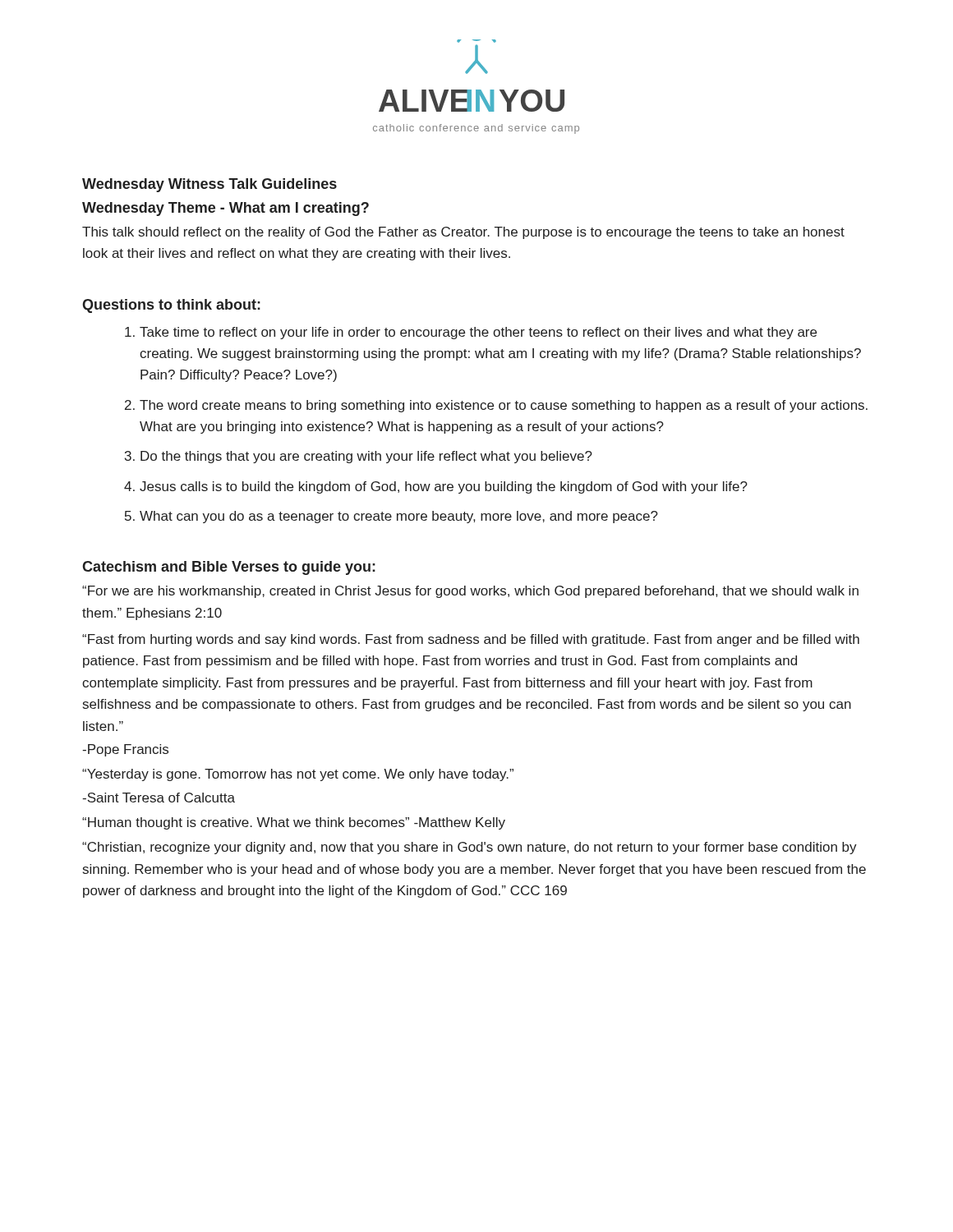Locate the text block that says "“Christian, recognize your dignity"
Screen dimensions: 1232x953
474,869
